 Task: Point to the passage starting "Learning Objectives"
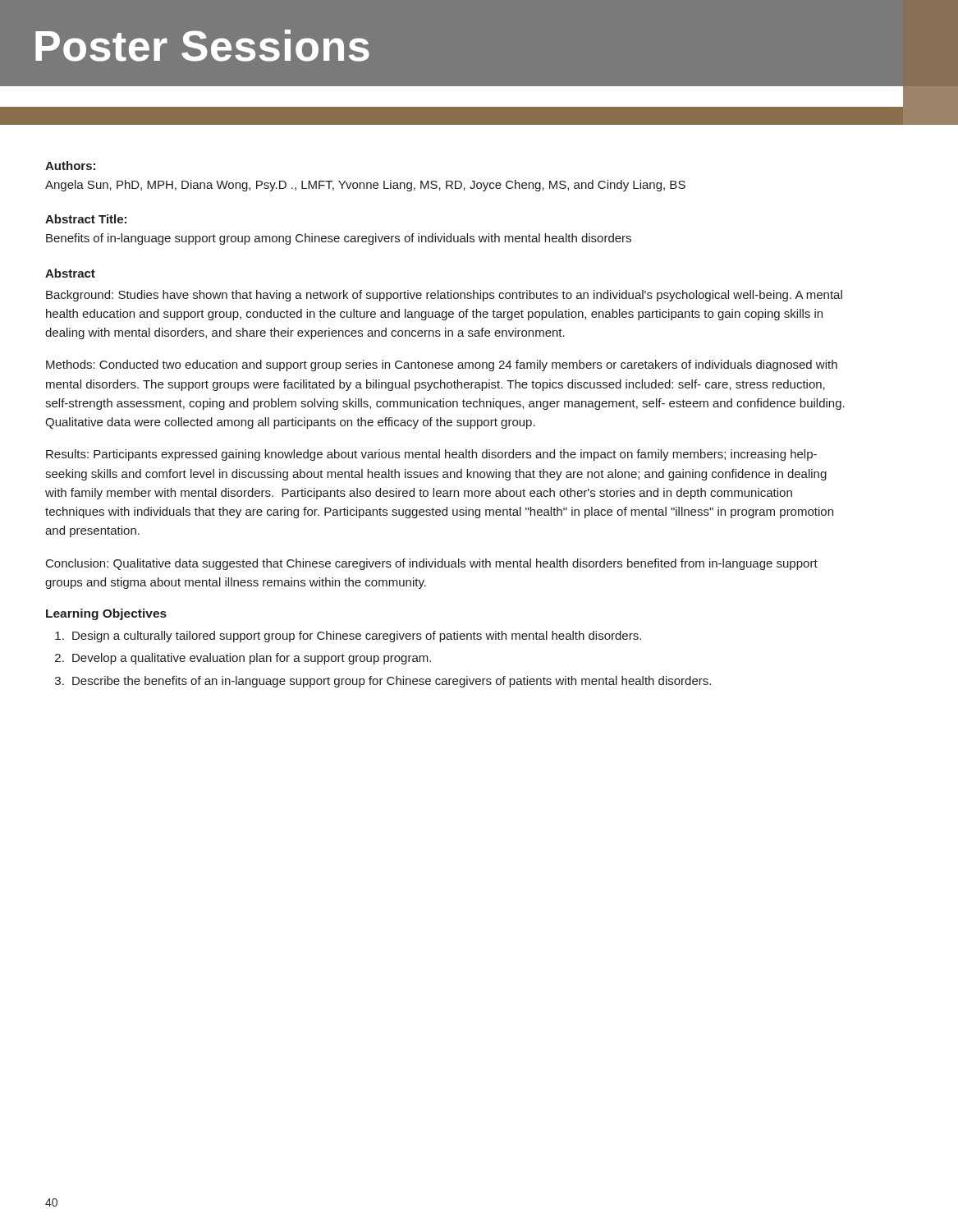click(106, 613)
